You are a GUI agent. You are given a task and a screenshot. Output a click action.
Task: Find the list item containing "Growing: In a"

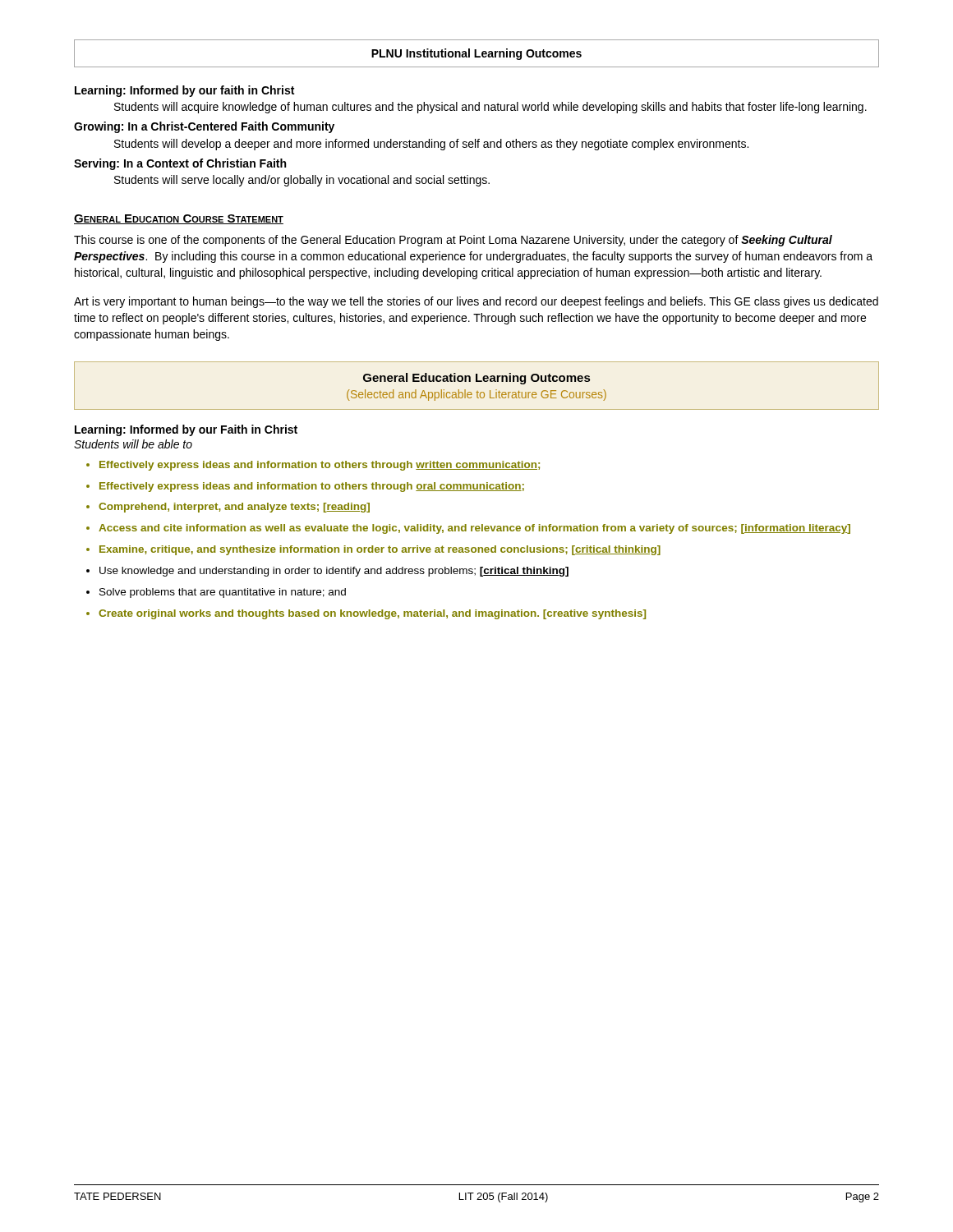476,134
